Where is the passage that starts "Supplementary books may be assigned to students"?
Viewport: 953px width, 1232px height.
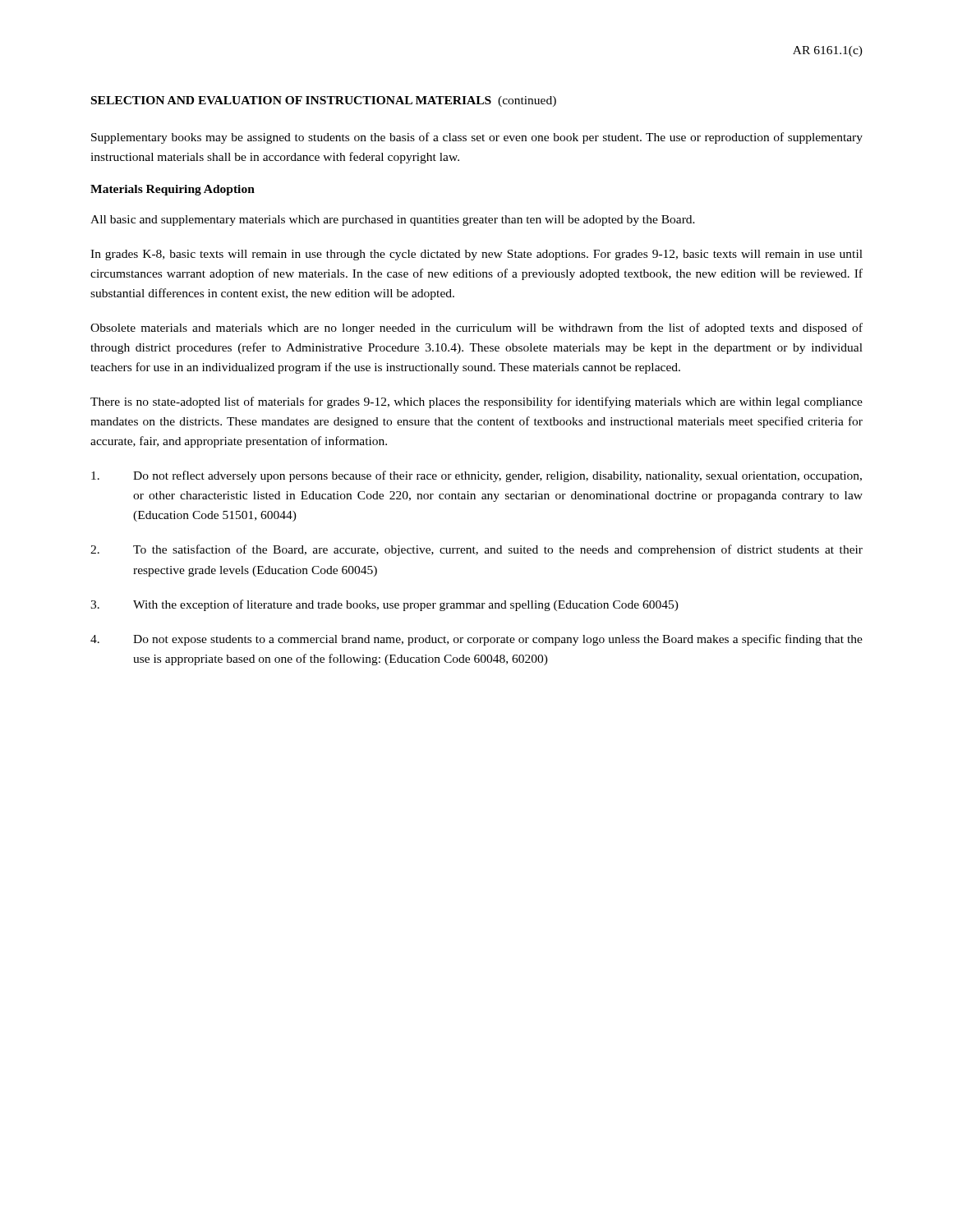pyautogui.click(x=476, y=147)
